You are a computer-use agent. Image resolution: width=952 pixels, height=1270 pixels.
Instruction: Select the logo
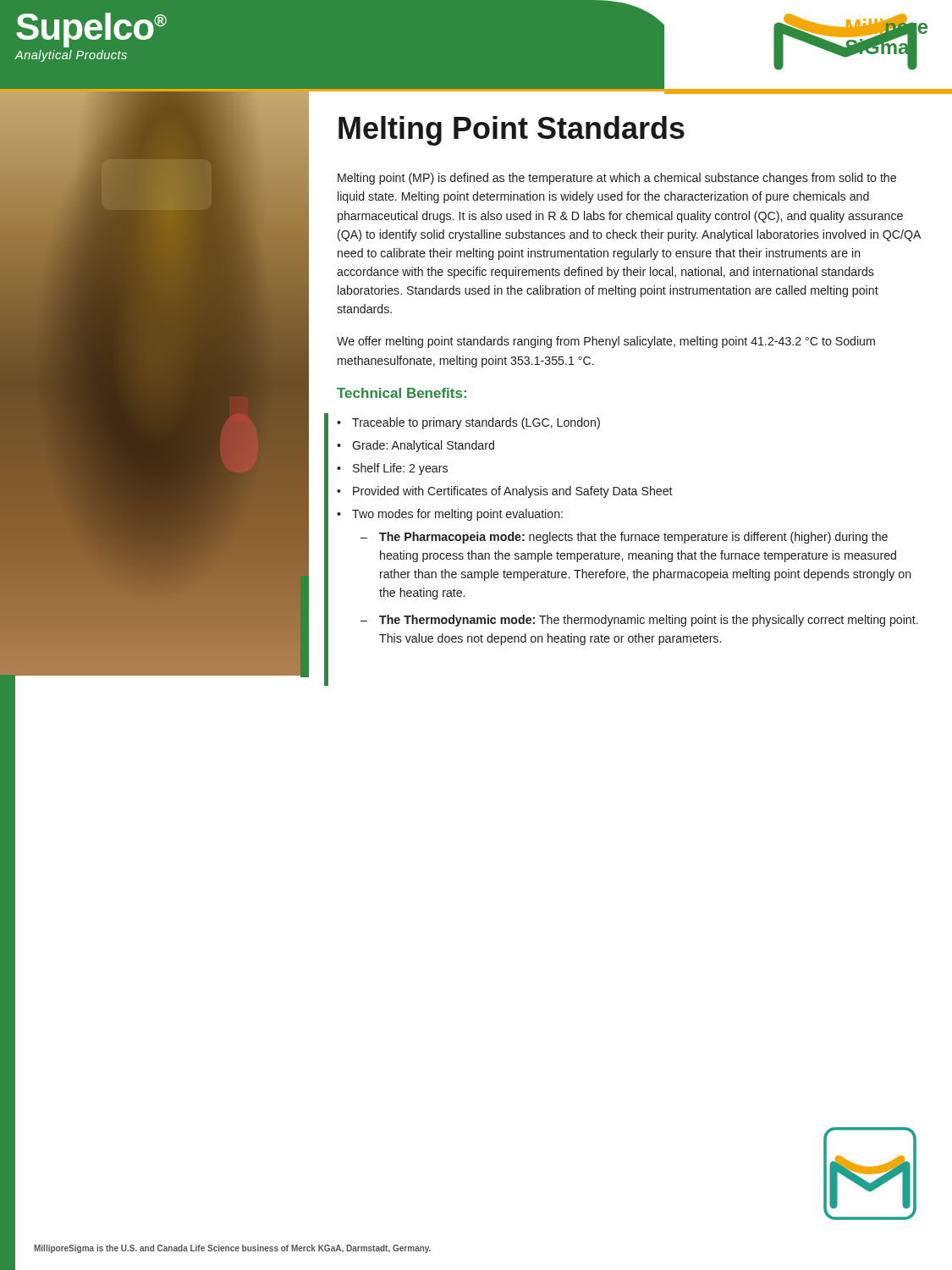click(870, 1175)
